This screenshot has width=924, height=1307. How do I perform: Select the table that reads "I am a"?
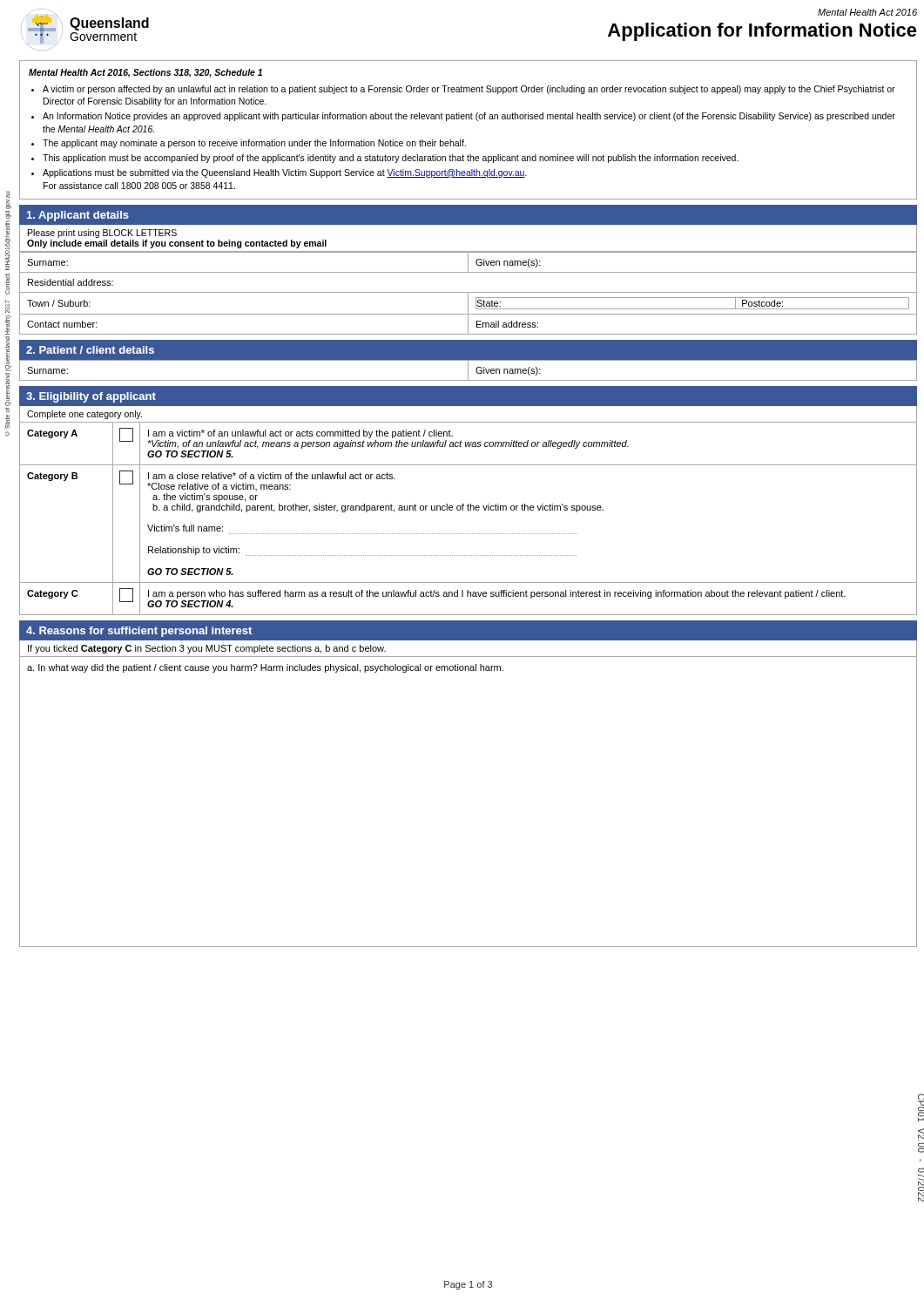(x=468, y=519)
